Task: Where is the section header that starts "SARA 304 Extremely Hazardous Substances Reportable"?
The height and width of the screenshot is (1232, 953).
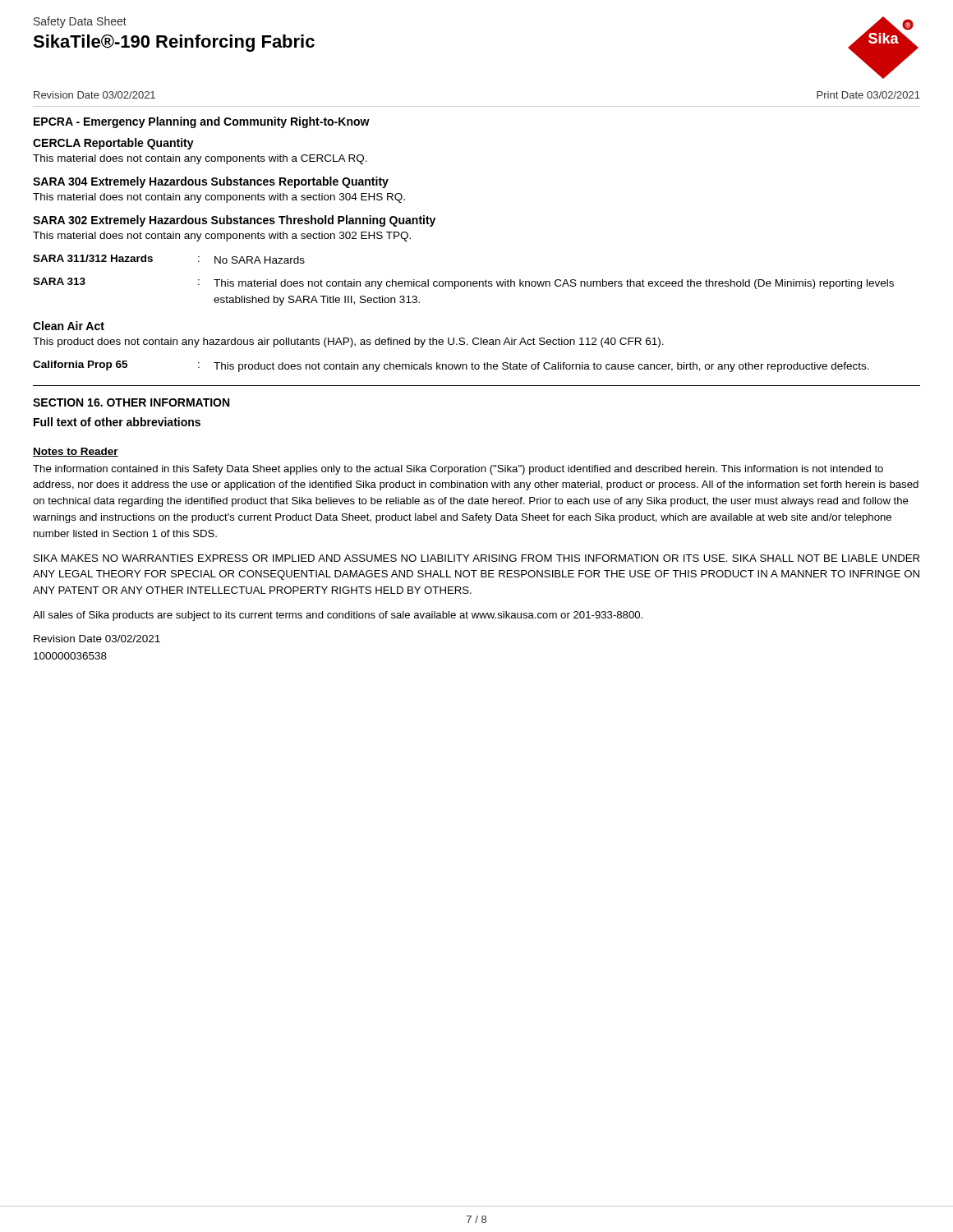Action: coord(211,181)
